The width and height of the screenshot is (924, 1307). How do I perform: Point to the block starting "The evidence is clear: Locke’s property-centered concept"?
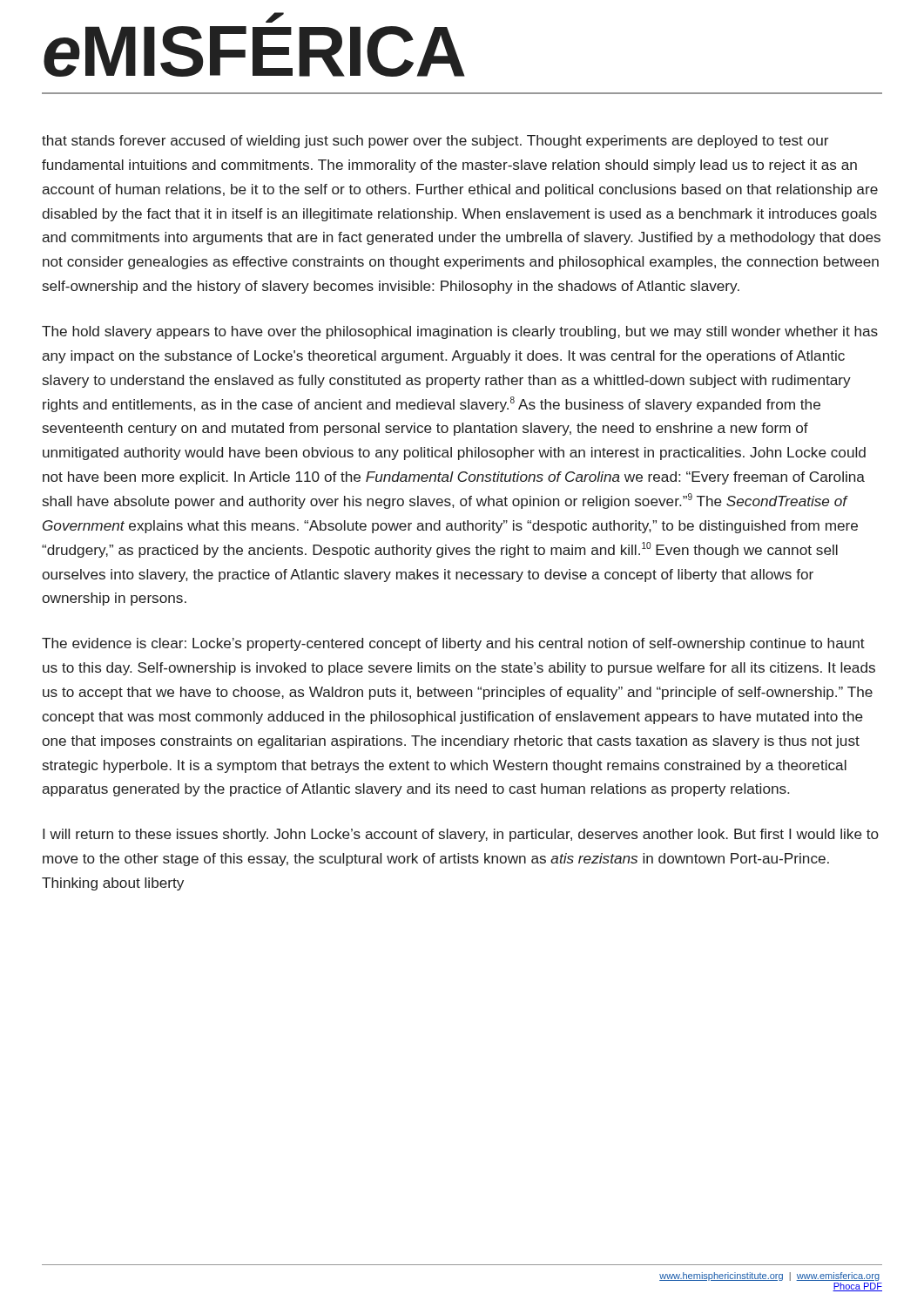[x=459, y=716]
